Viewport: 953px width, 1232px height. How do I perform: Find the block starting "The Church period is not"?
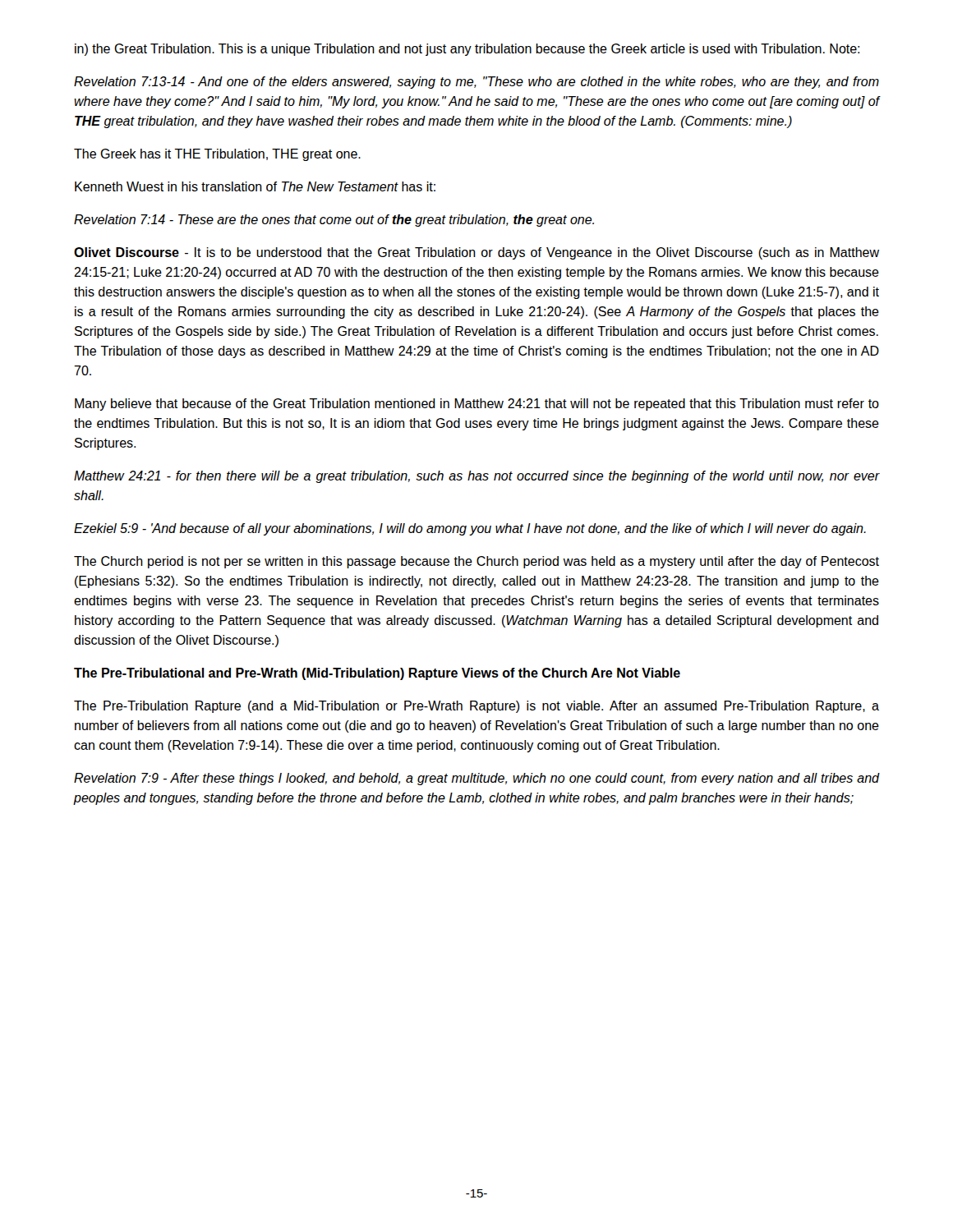pyautogui.click(x=476, y=601)
